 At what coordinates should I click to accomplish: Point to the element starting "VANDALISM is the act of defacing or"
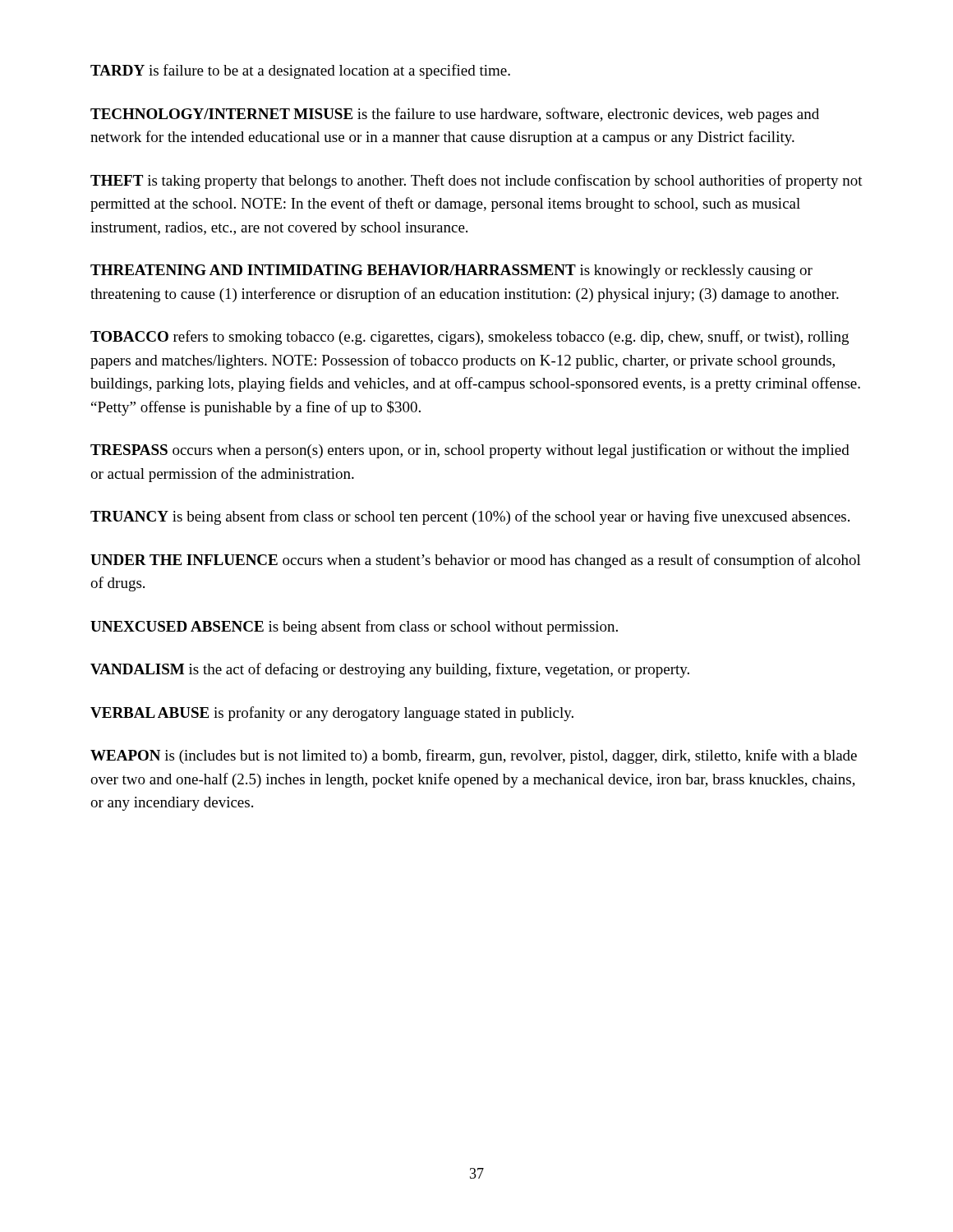390,669
